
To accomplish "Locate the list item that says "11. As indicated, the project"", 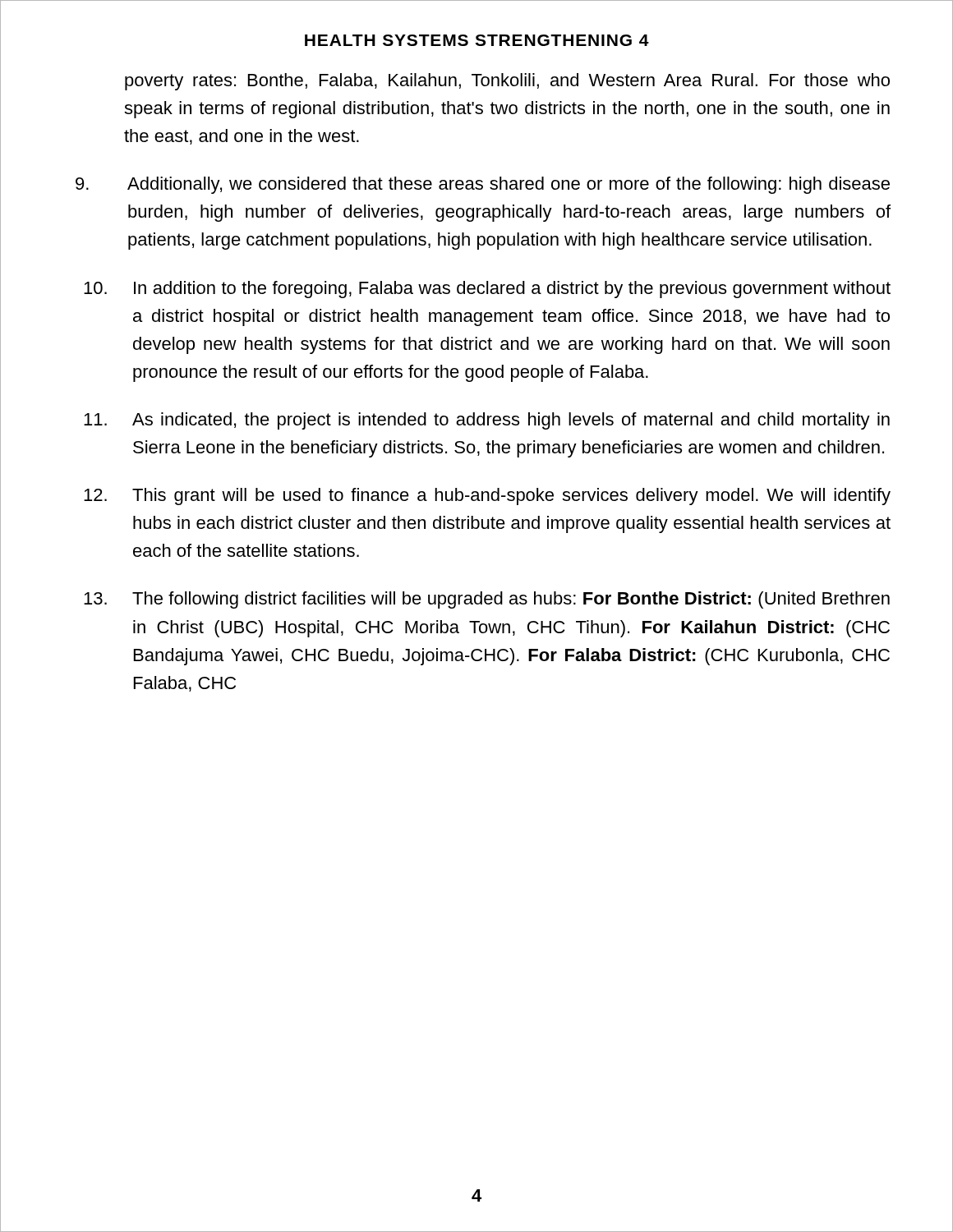I will click(x=483, y=434).
